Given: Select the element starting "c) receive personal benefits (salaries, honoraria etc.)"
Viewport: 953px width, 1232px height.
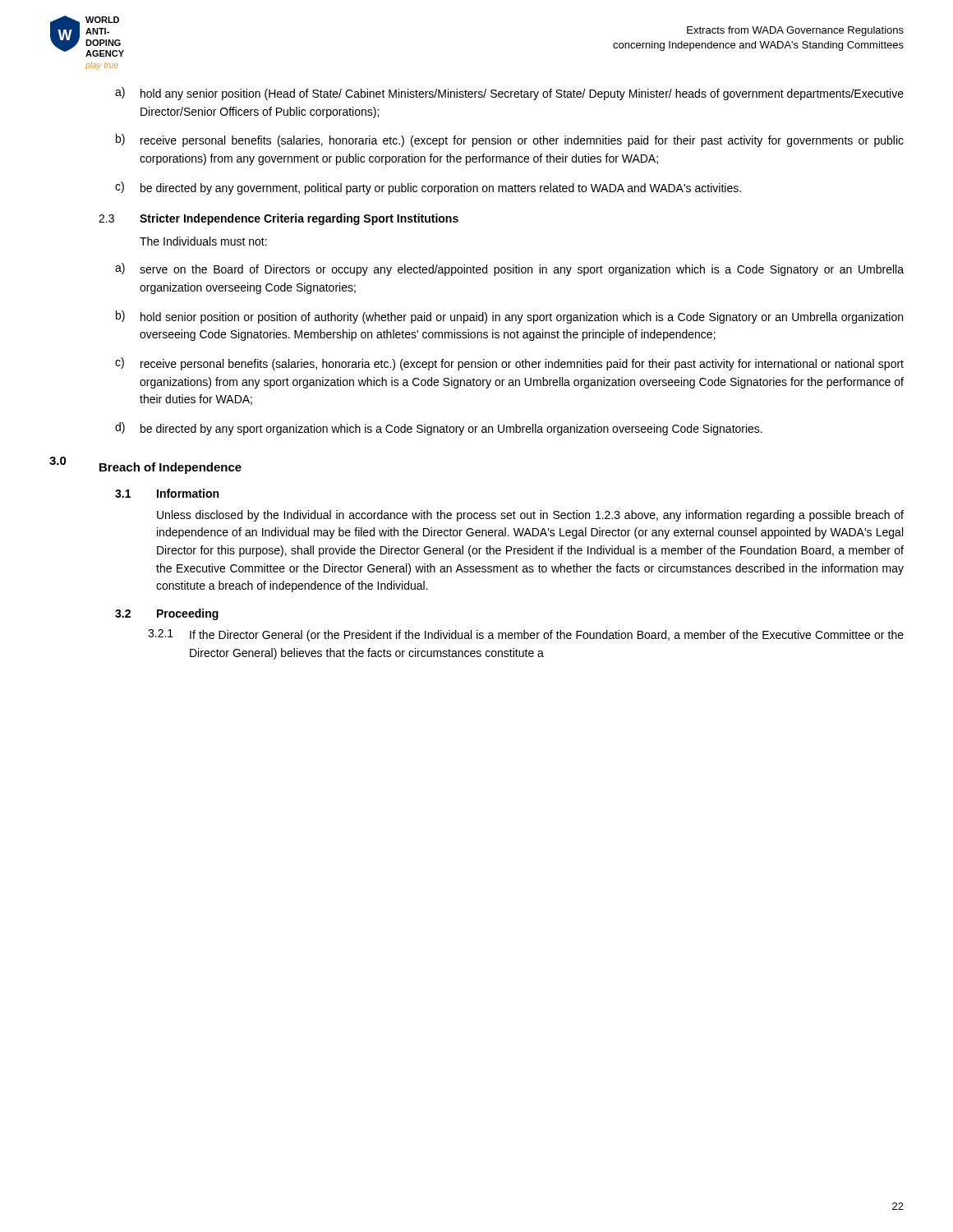Looking at the screenshot, I should coord(509,382).
